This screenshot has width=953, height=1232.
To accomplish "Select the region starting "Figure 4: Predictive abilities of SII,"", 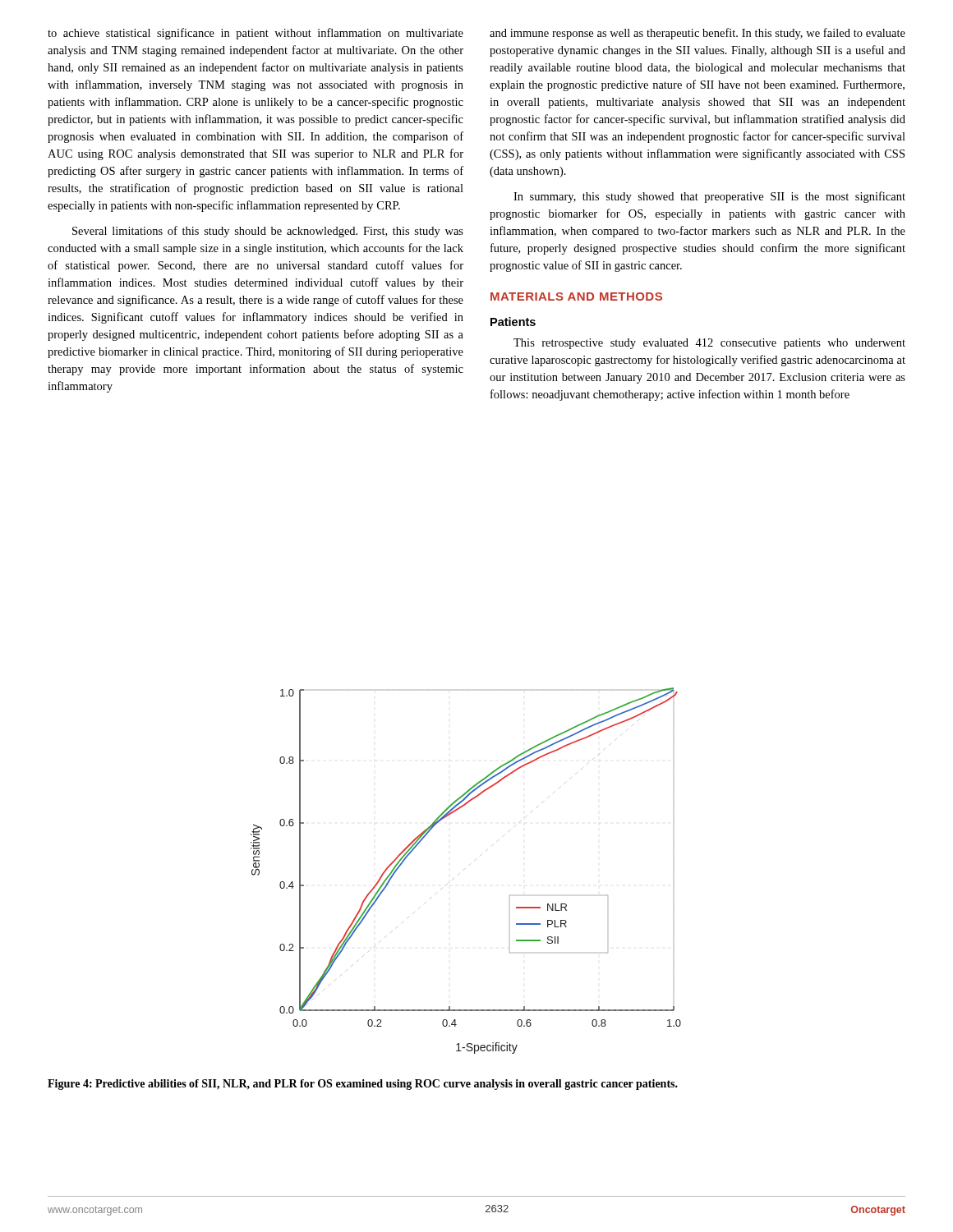I will [x=363, y=1084].
